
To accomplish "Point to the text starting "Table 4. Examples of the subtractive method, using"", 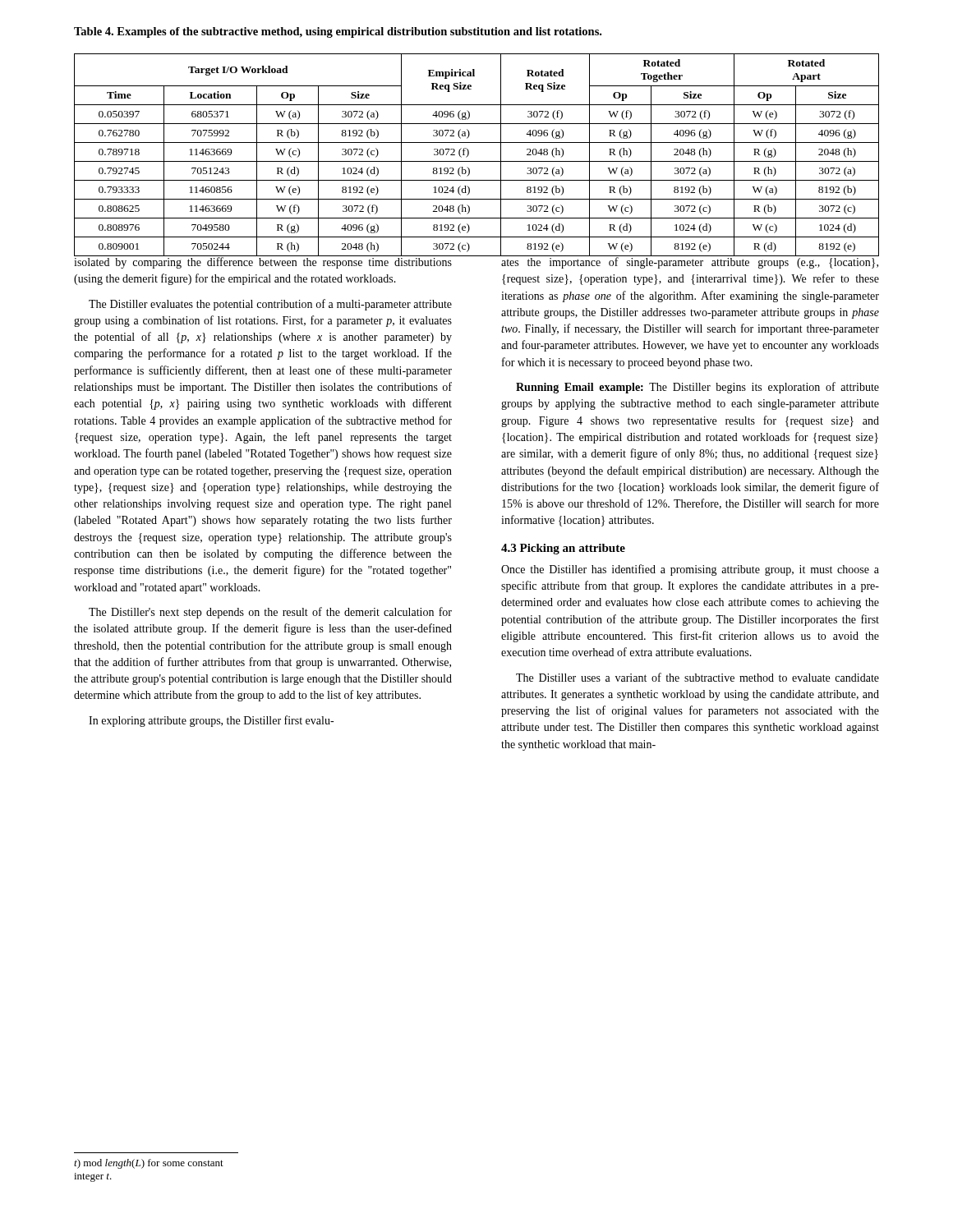I will pos(338,31).
